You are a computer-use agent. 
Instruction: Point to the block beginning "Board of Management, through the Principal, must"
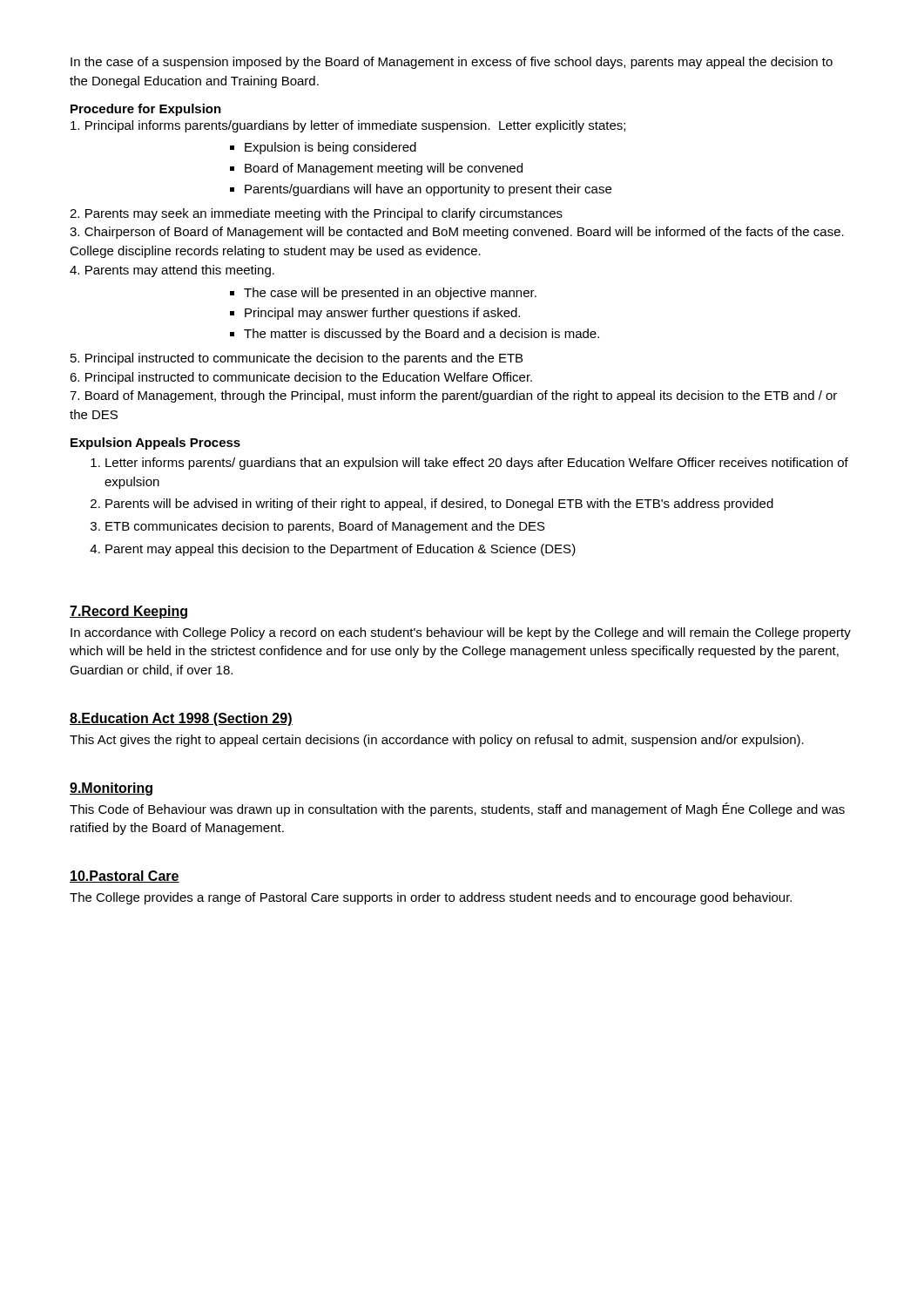pyautogui.click(x=453, y=405)
